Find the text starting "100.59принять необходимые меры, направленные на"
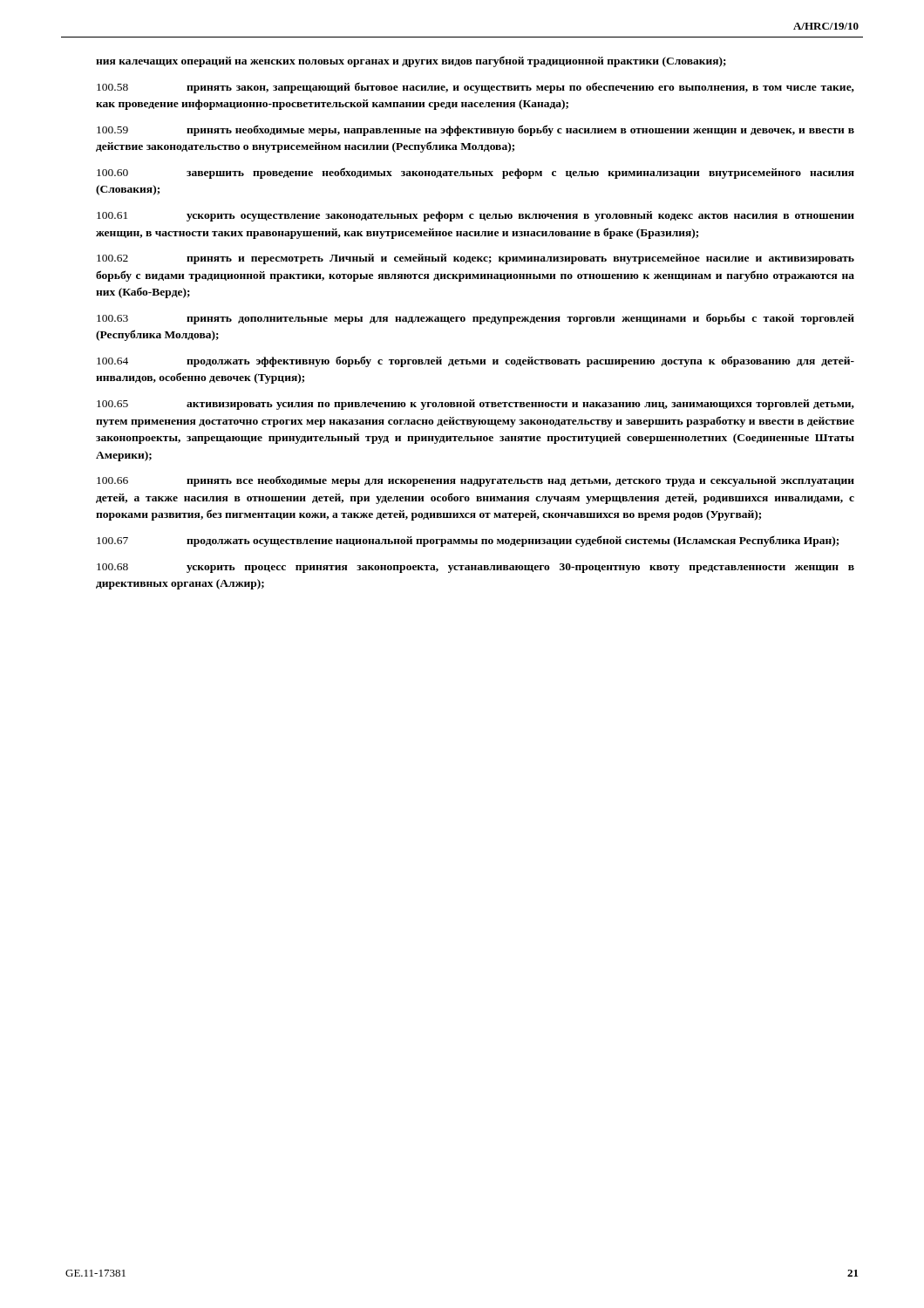The image size is (924, 1308). point(475,138)
